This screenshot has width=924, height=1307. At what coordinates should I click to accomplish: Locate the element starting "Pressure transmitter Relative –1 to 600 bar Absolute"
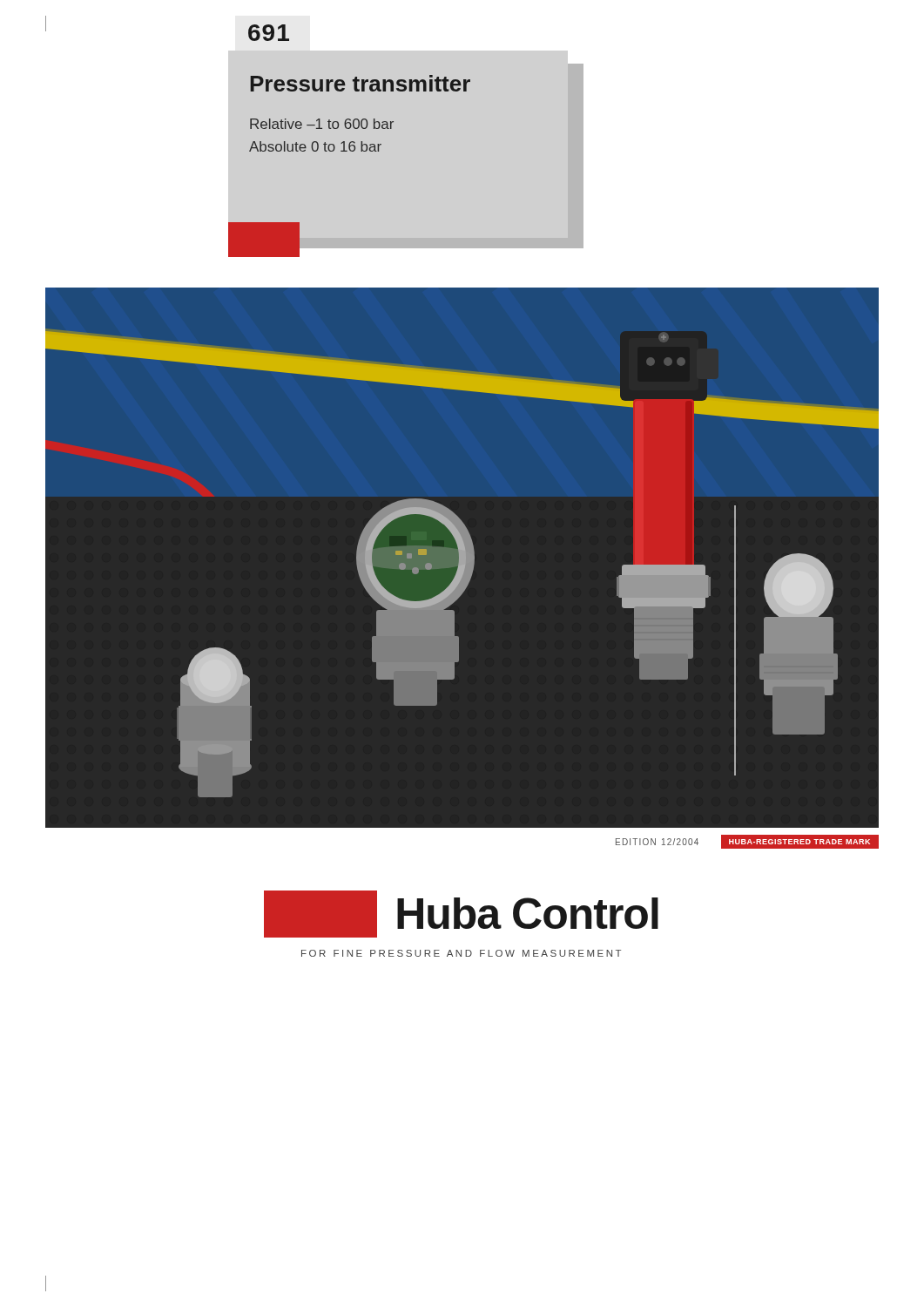click(396, 115)
